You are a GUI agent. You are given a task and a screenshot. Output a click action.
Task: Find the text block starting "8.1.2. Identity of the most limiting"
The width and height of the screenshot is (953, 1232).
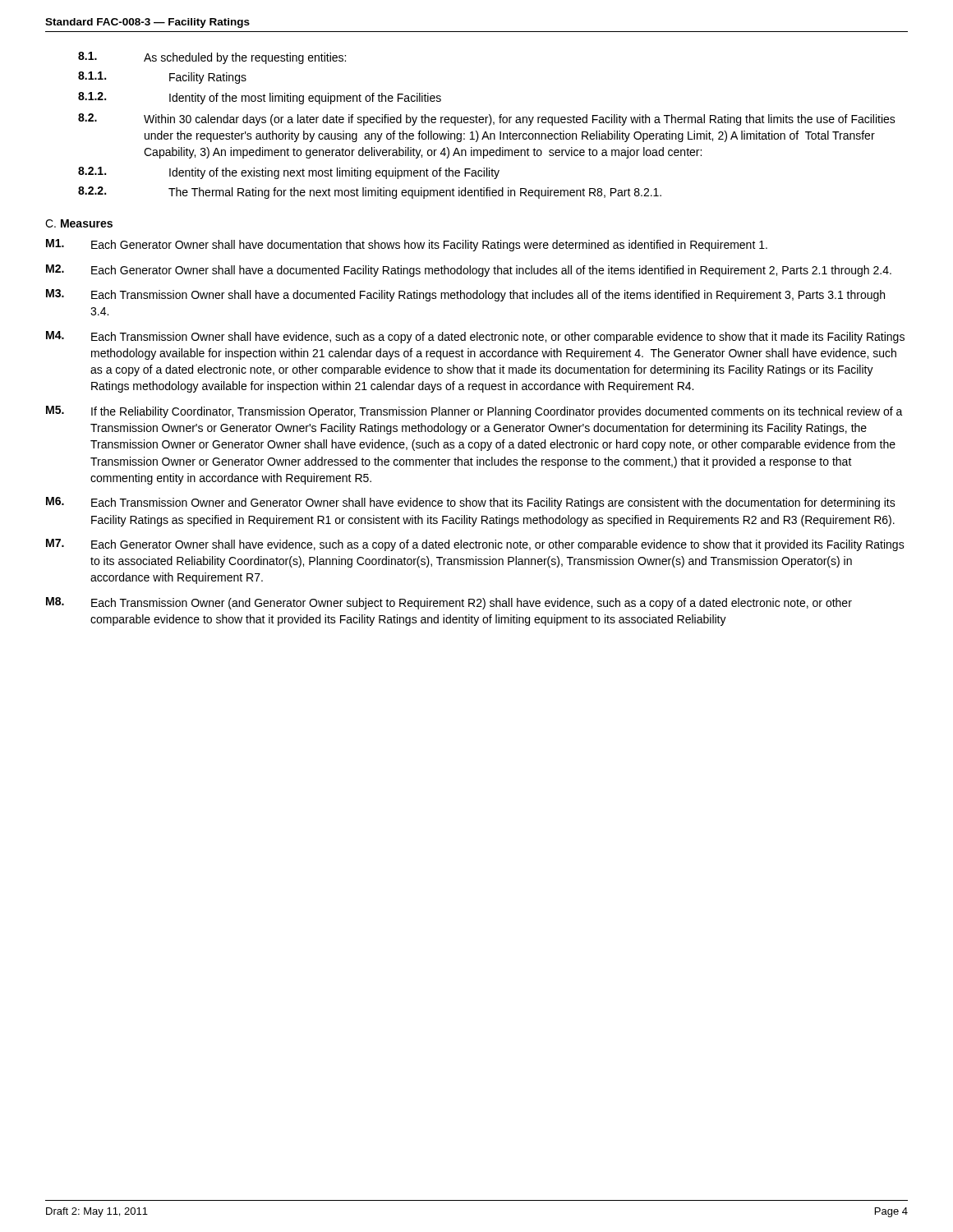point(260,98)
